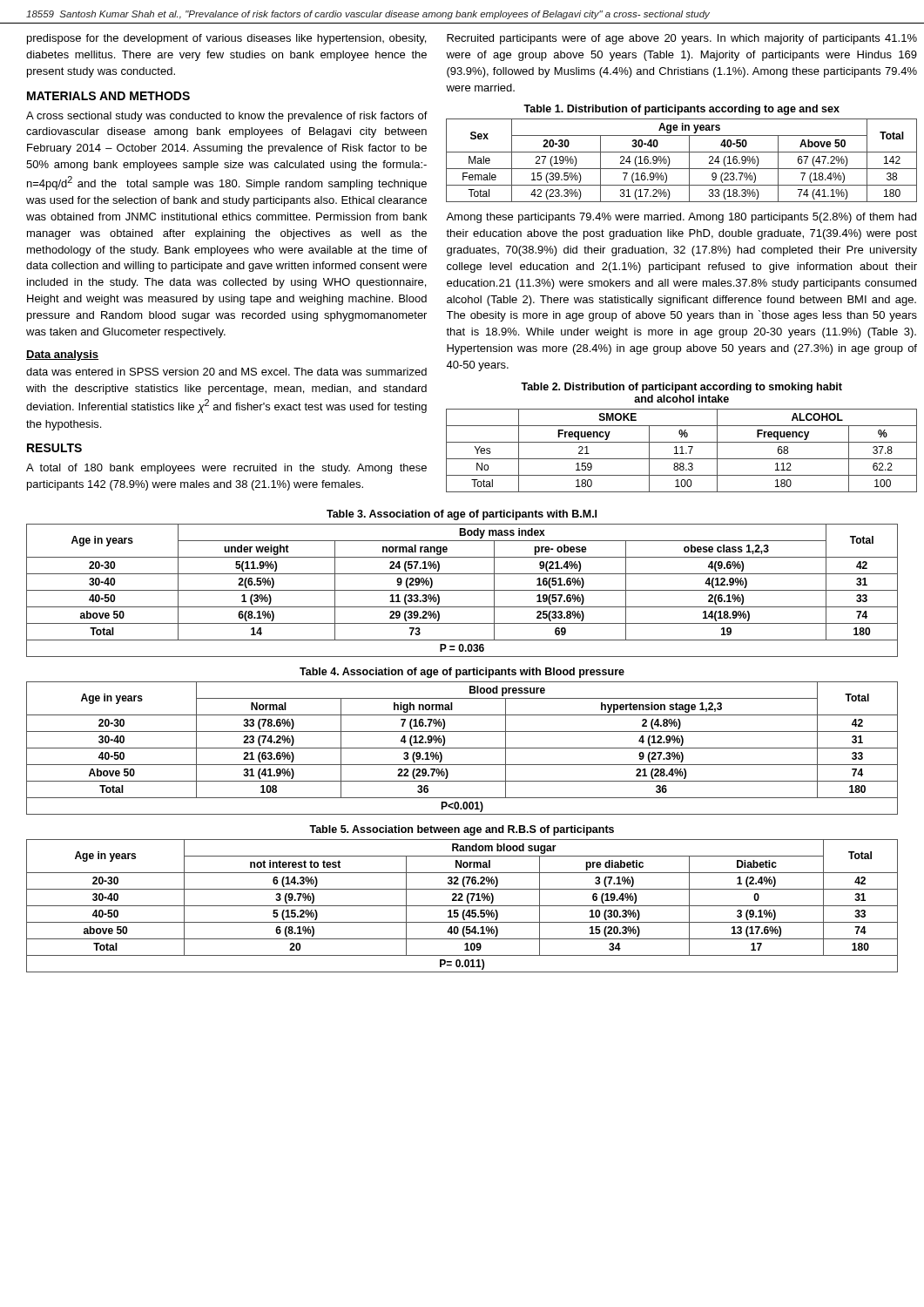Find the text starting "data was entered in SPSS version 20"
The image size is (924, 1307).
(227, 397)
